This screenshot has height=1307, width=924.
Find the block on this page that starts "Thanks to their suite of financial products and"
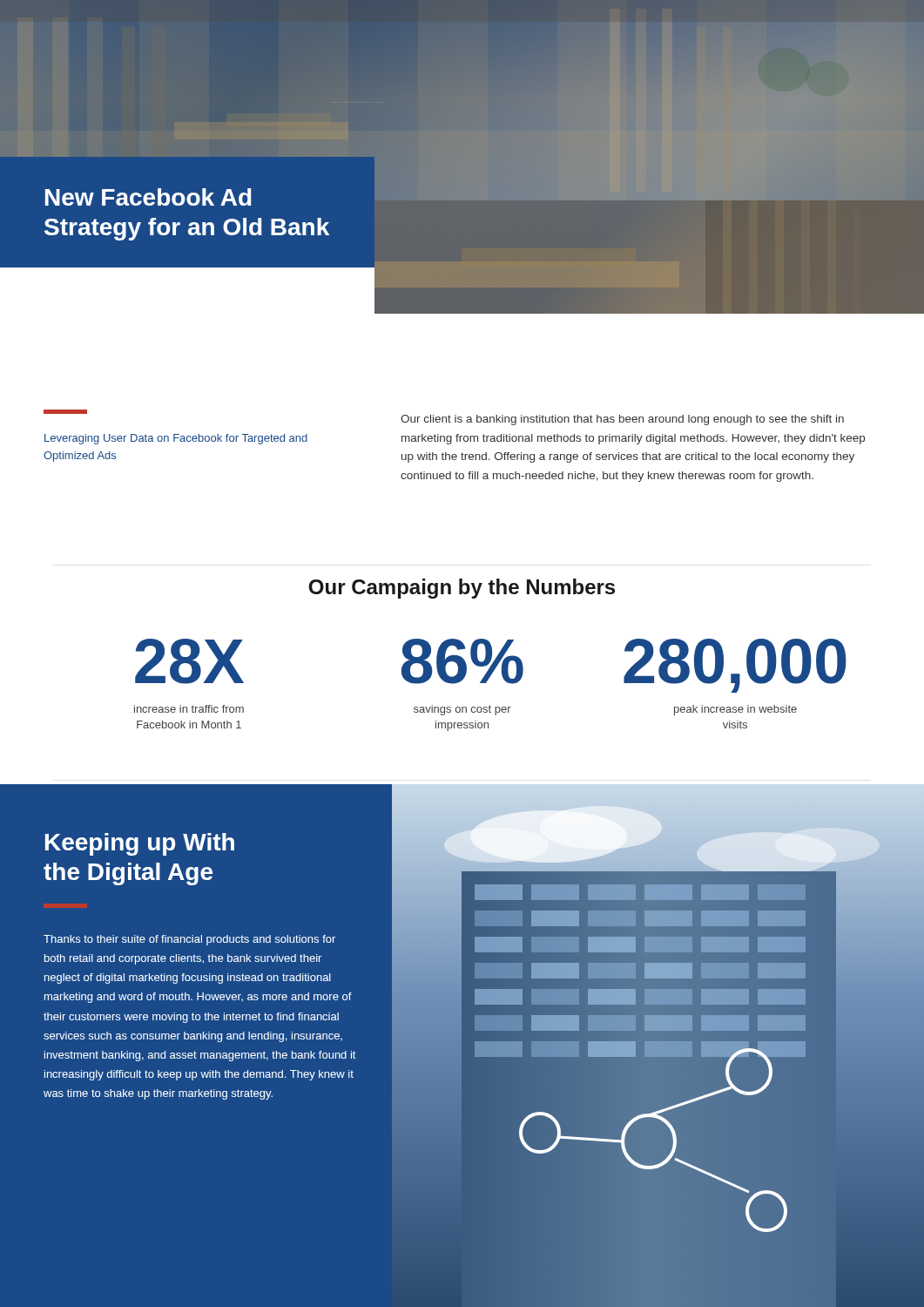tap(200, 1016)
